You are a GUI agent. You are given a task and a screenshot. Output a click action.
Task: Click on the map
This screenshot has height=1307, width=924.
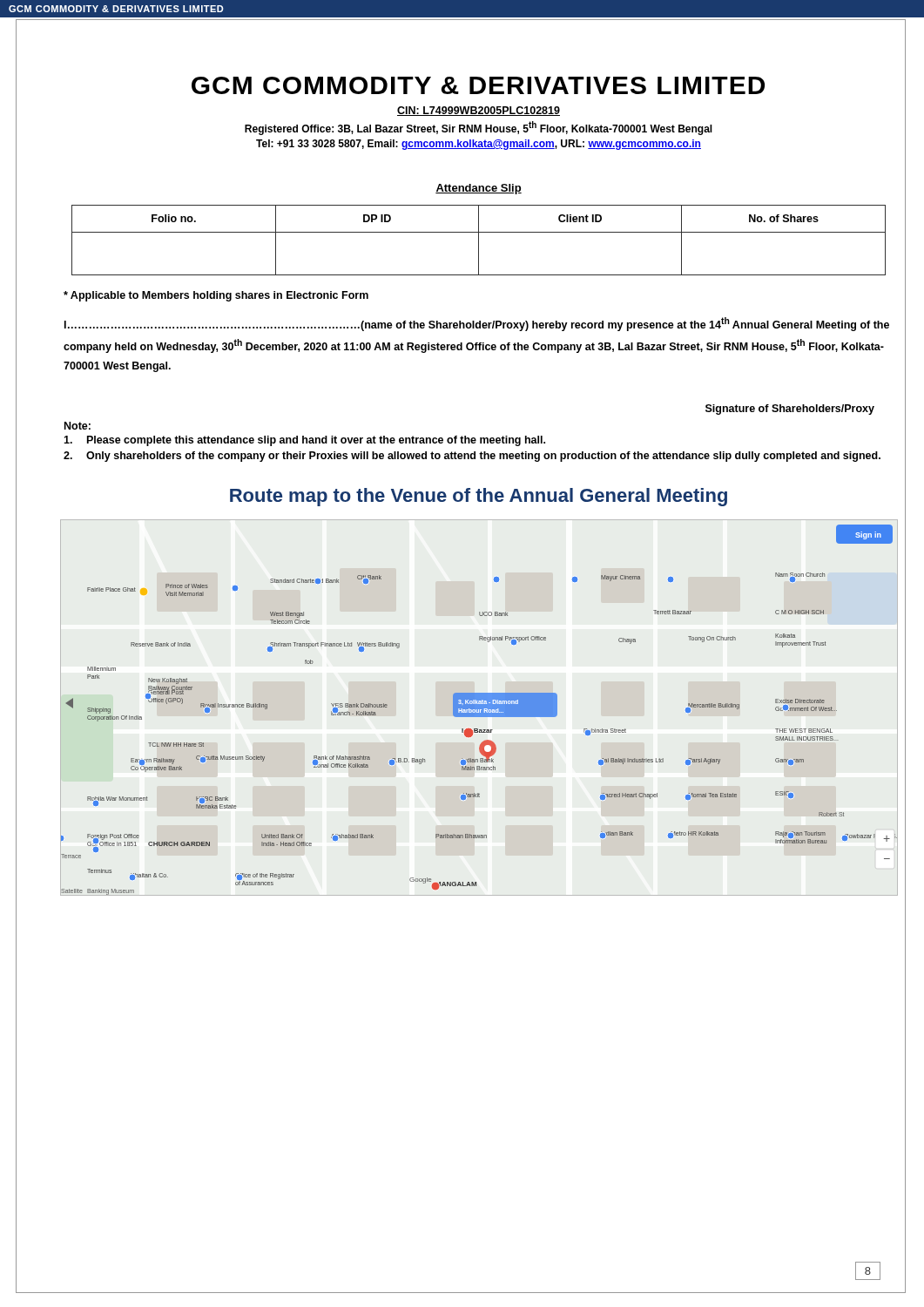coord(479,707)
